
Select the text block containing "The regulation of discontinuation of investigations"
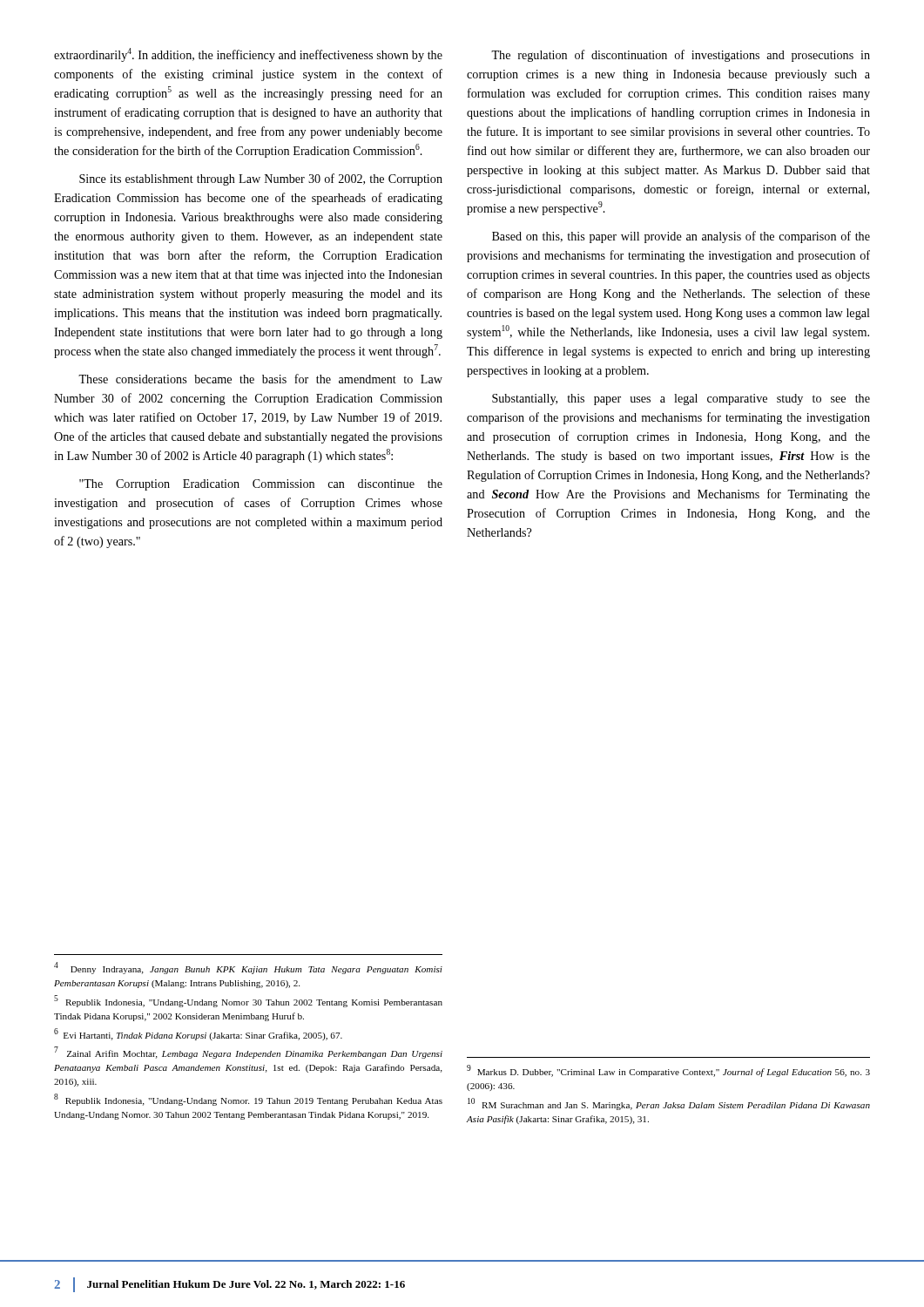668,132
